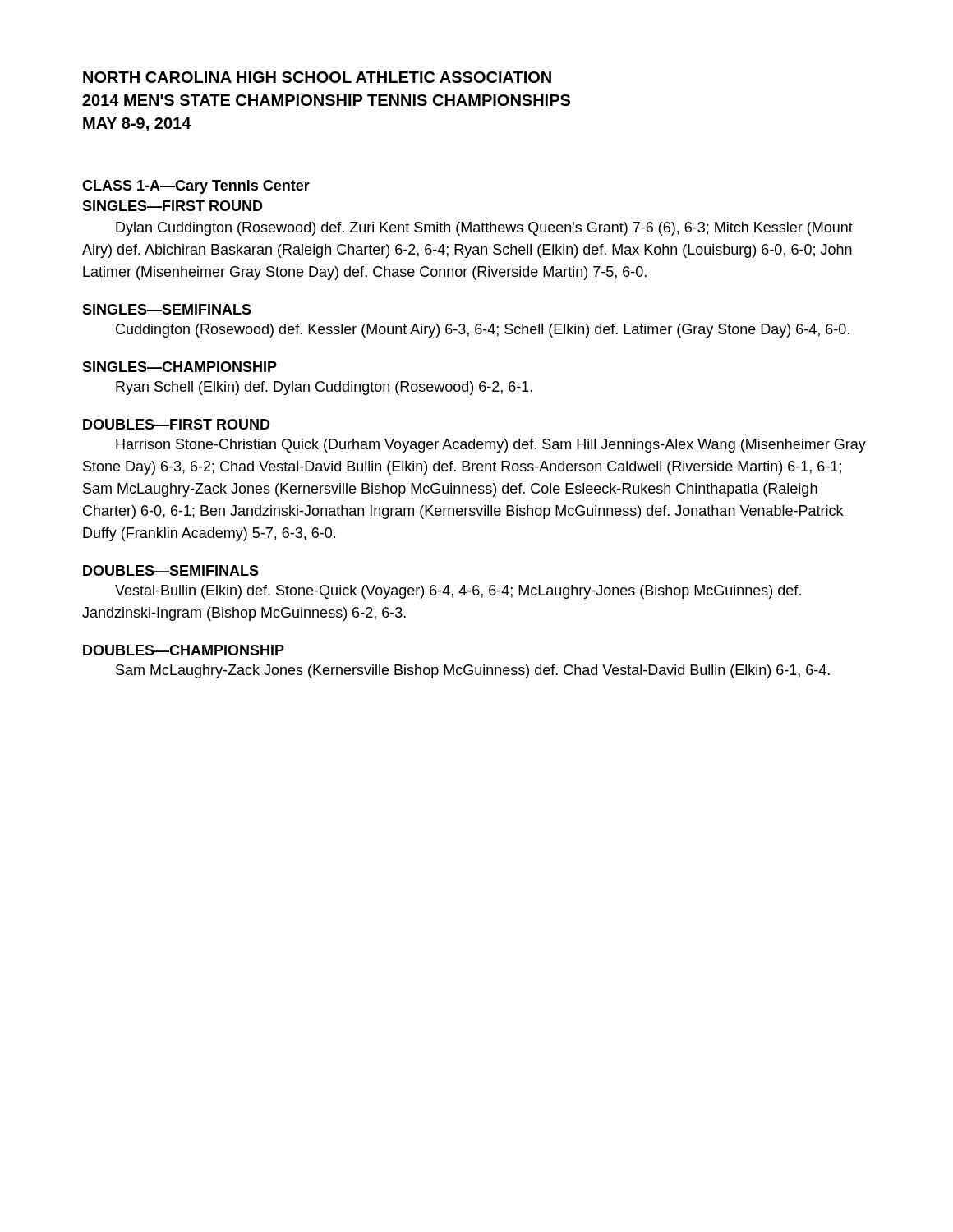
Task: Find the title
Action: pyautogui.click(x=476, y=100)
